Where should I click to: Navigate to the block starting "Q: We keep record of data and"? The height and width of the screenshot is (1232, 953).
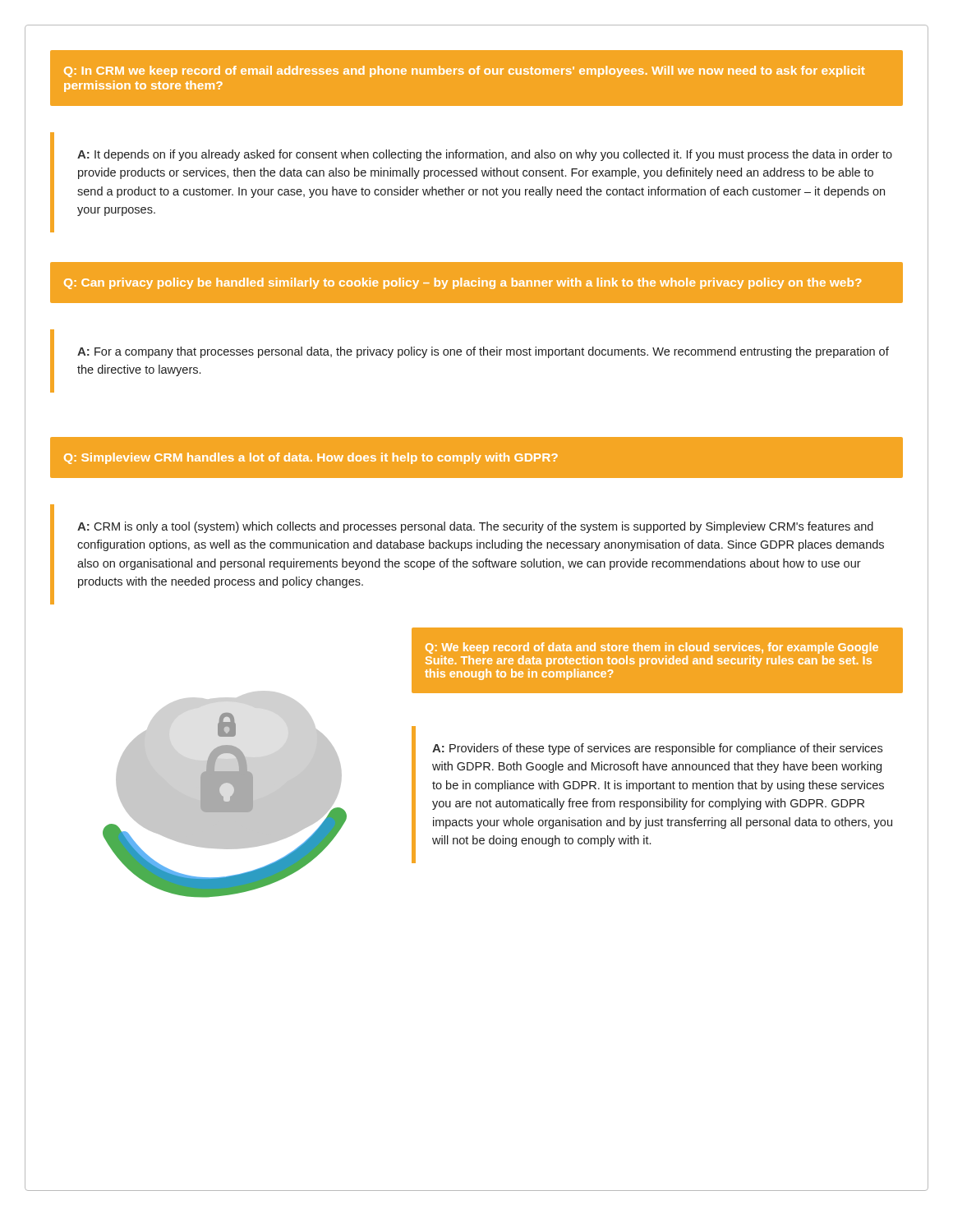[657, 660]
